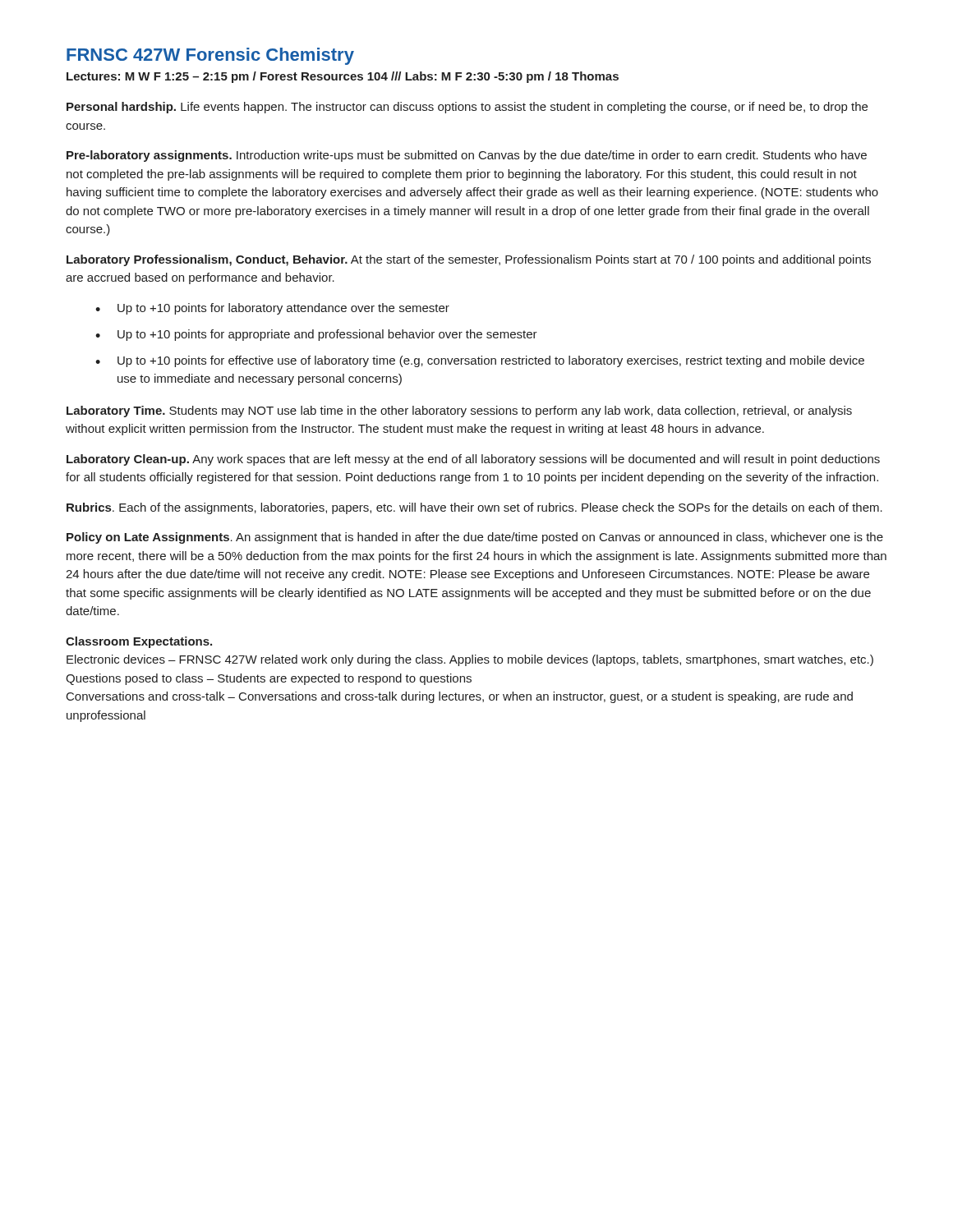
Task: Locate the block of text that opens with "•Up to +10 points for appropriate and professional"
Action: (x=316, y=336)
